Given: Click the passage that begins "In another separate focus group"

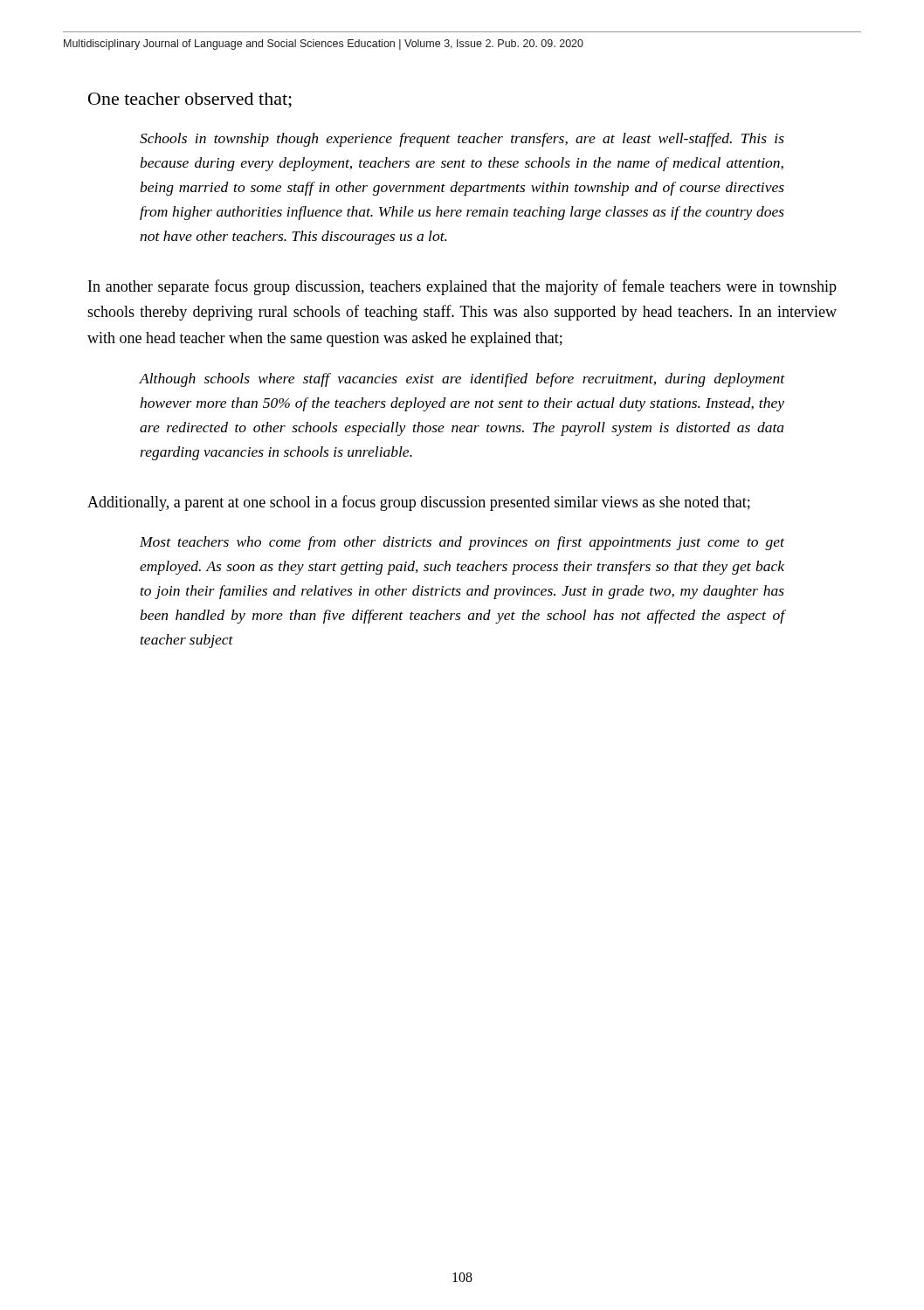Looking at the screenshot, I should coord(462,312).
